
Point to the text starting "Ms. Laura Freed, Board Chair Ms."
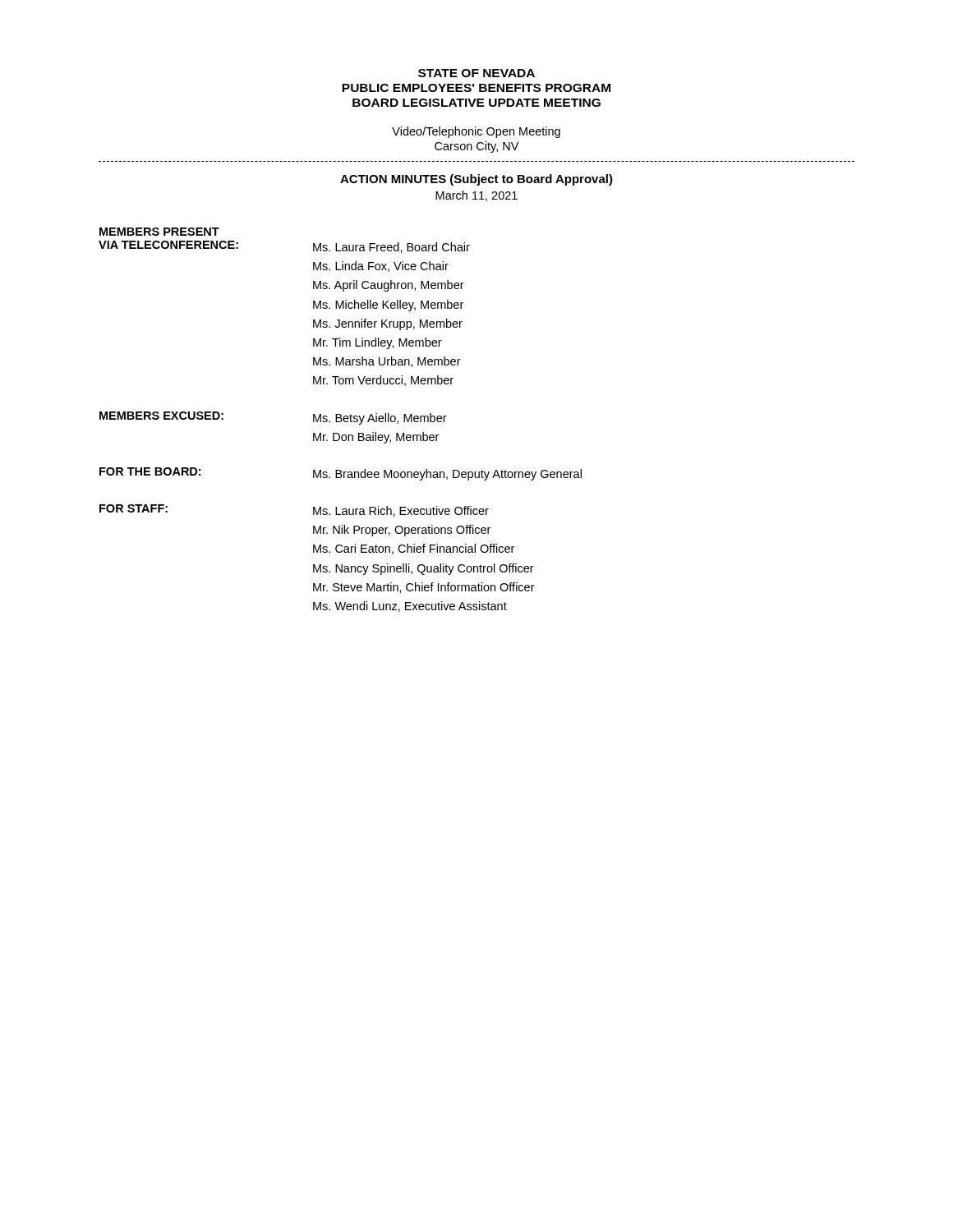391,248
